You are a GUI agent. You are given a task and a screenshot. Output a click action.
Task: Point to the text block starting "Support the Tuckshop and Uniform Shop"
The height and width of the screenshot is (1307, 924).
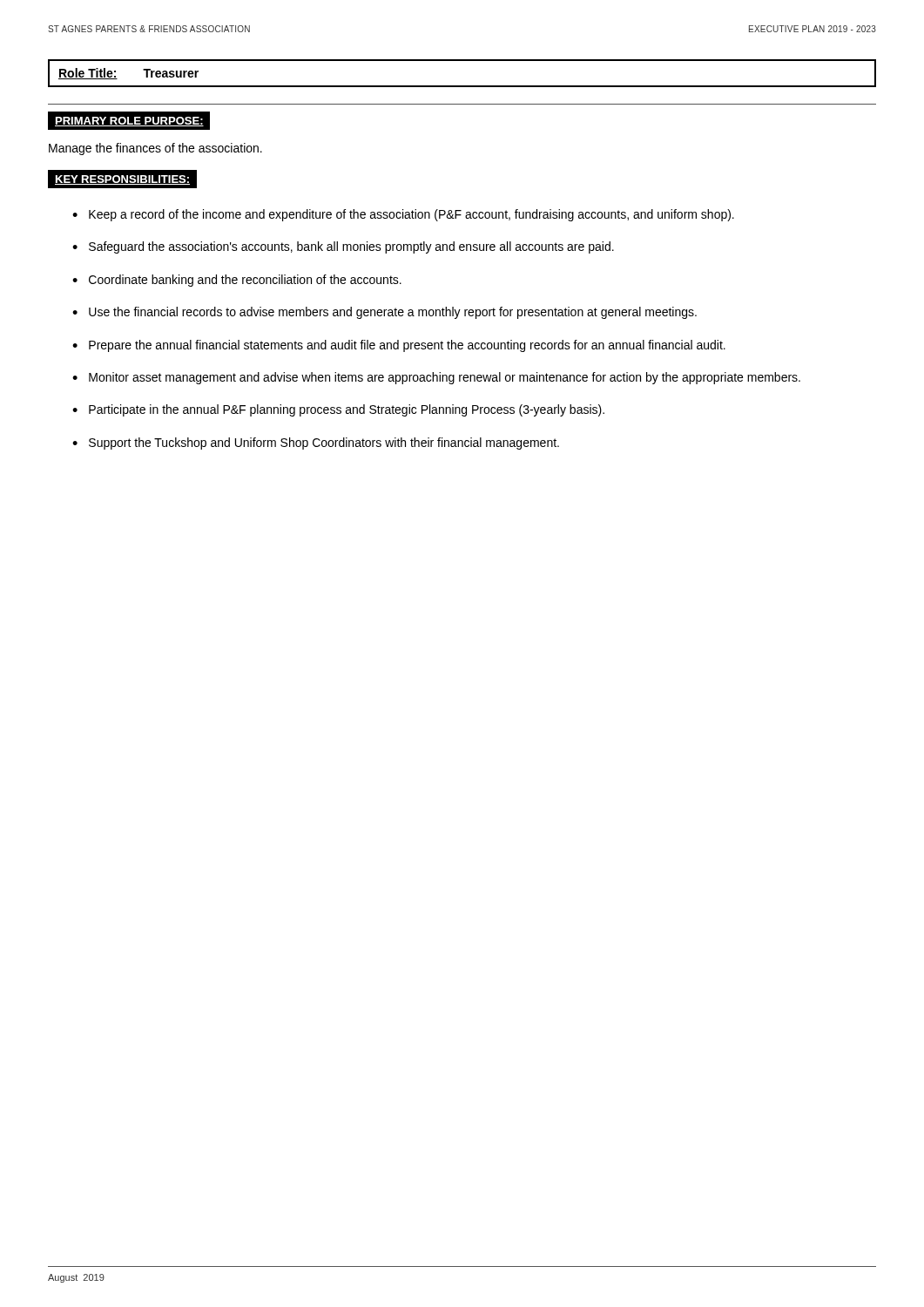pyautogui.click(x=482, y=443)
